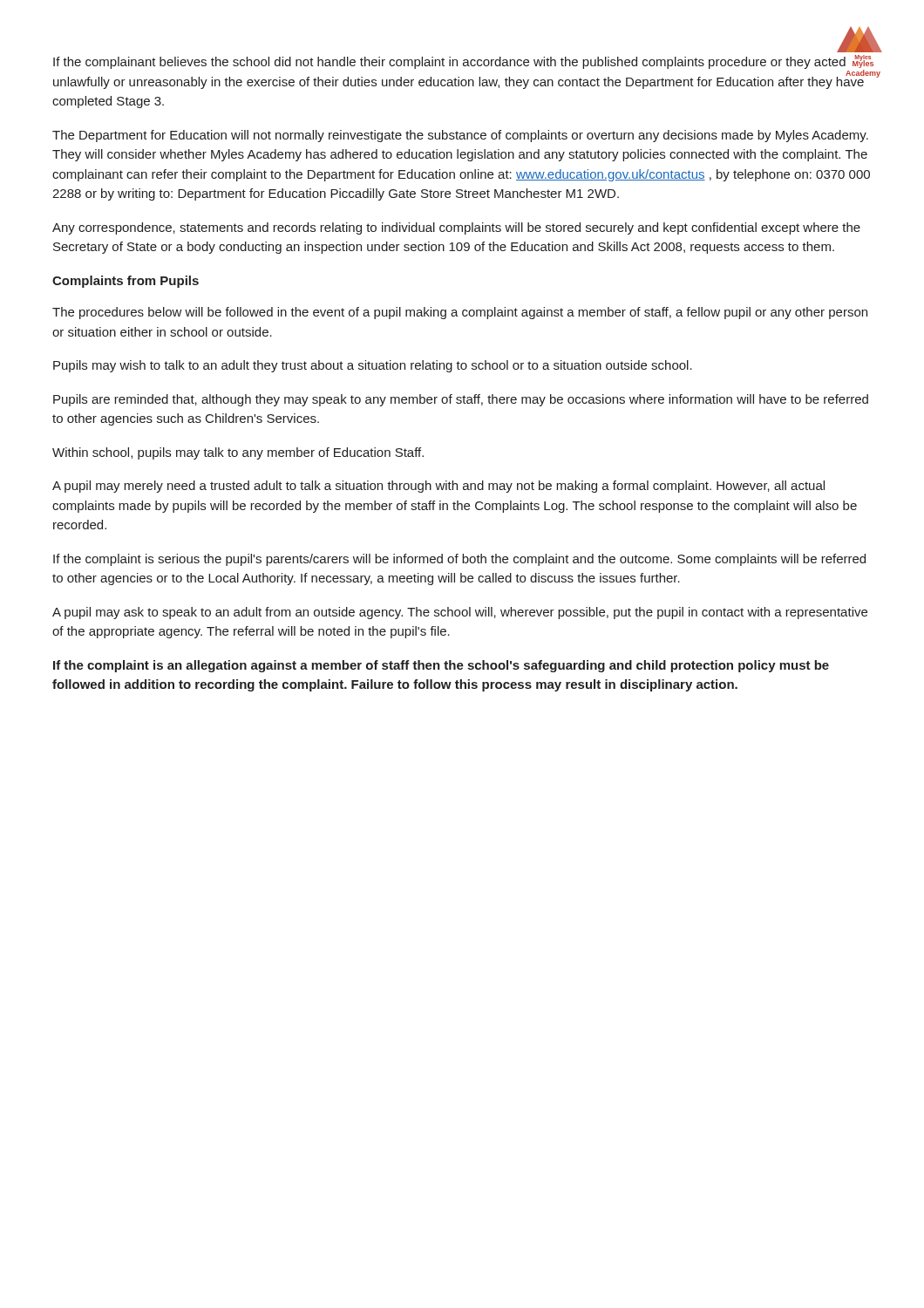Click a logo
The image size is (924, 1308).
click(x=863, y=47)
